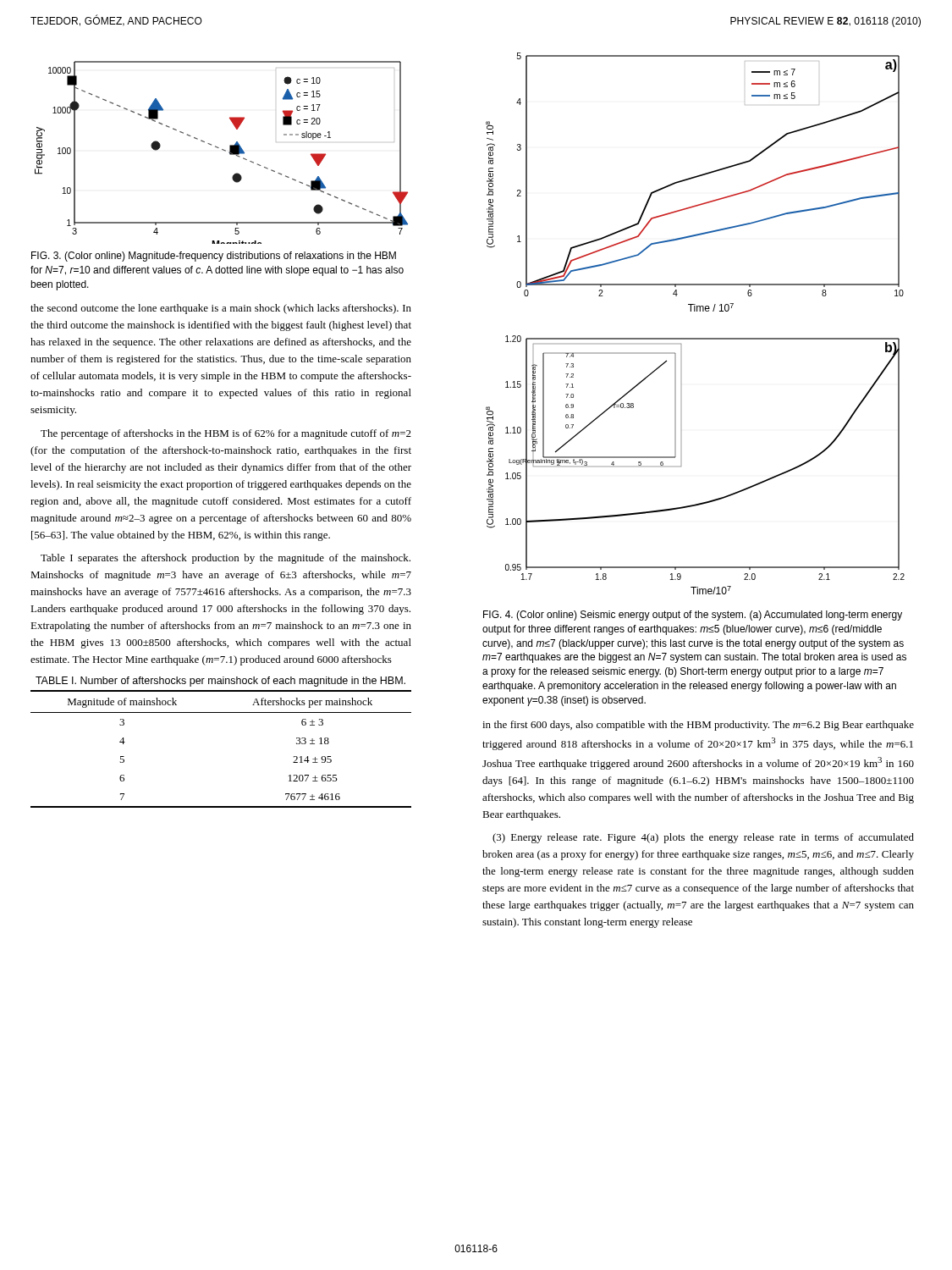
Task: Click on the scatter plot
Action: coord(225,142)
